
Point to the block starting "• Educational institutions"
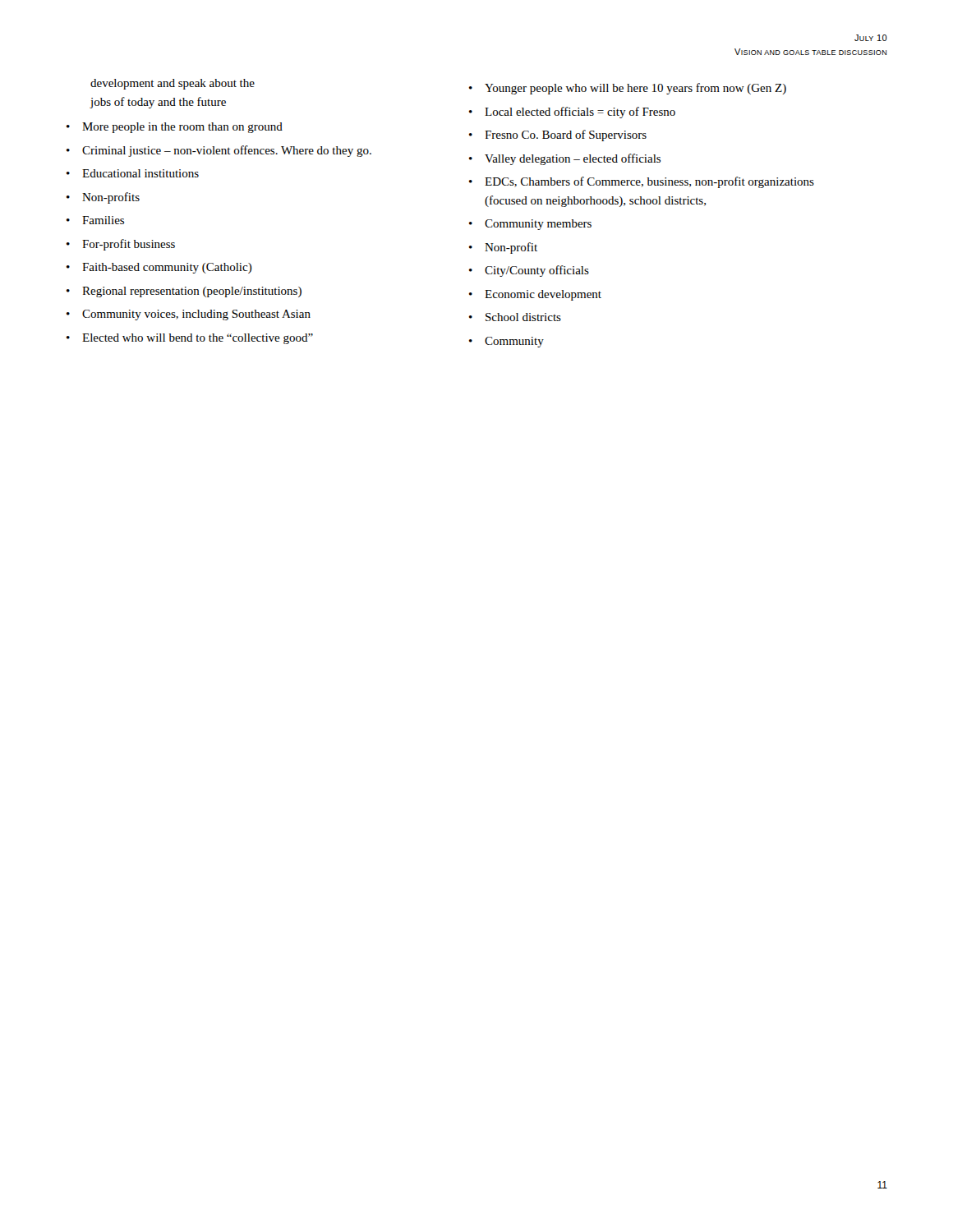pos(133,173)
